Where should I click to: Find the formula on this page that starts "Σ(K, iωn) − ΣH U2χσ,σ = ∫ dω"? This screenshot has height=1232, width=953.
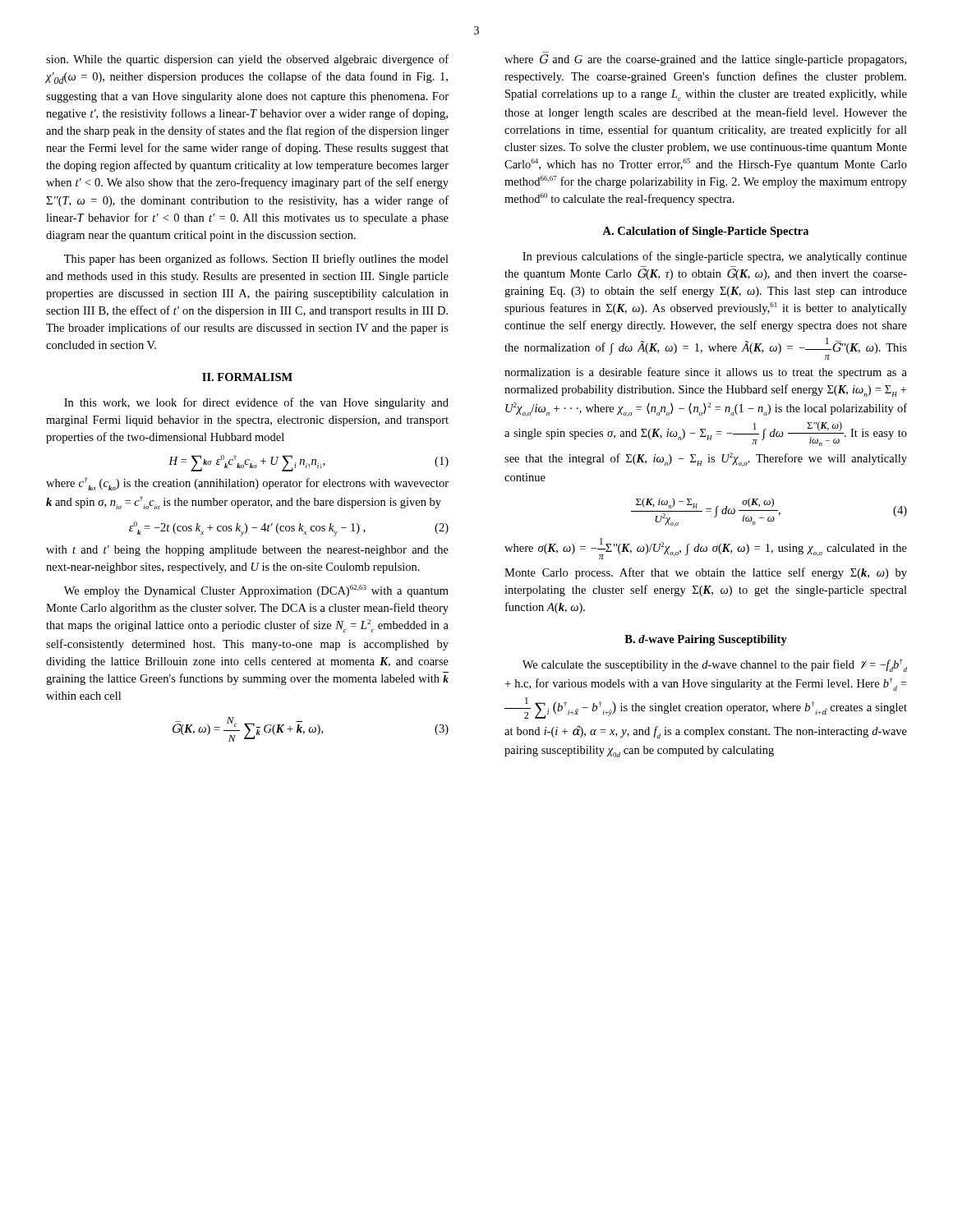coord(706,511)
